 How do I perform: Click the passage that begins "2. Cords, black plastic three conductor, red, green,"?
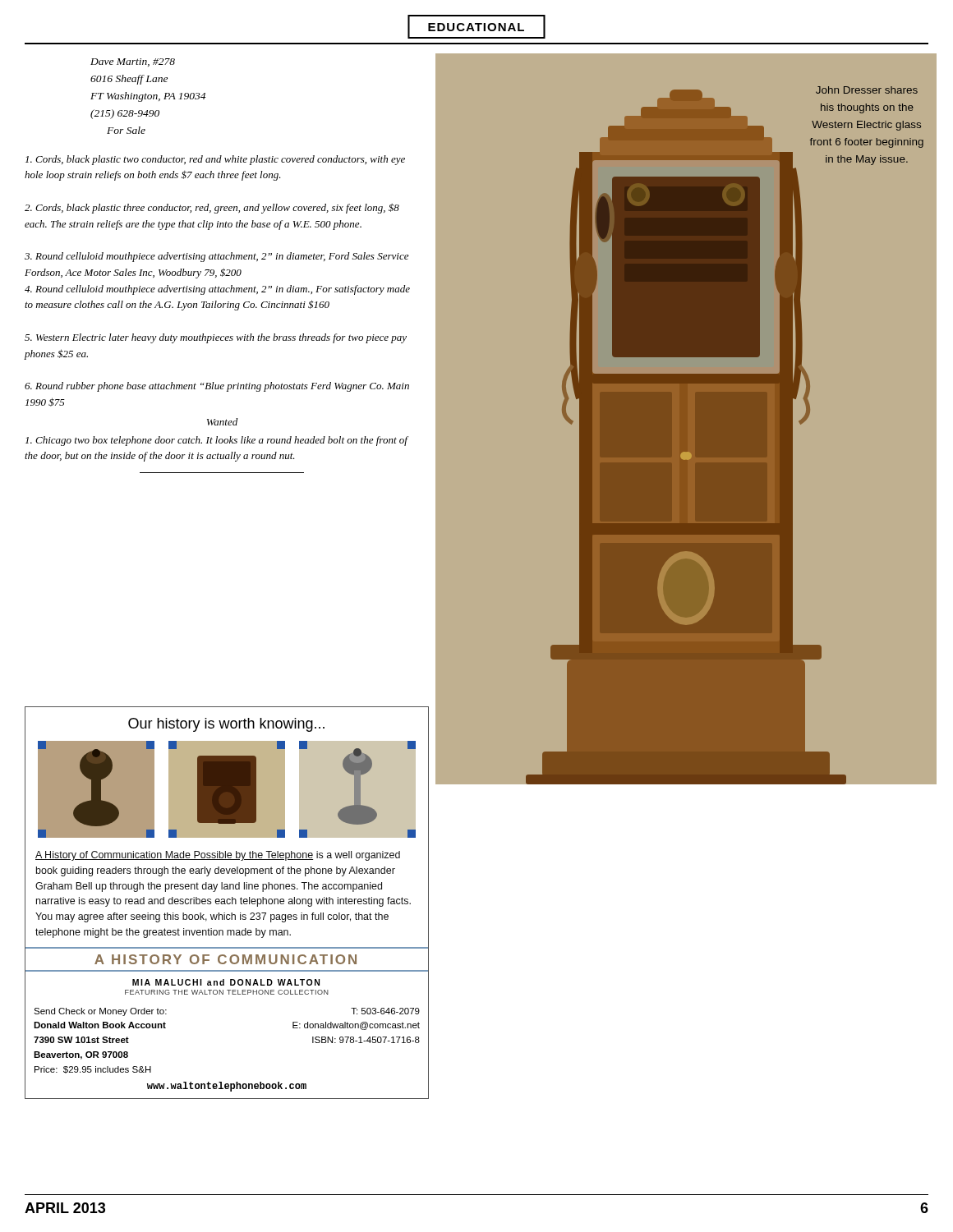click(x=212, y=215)
